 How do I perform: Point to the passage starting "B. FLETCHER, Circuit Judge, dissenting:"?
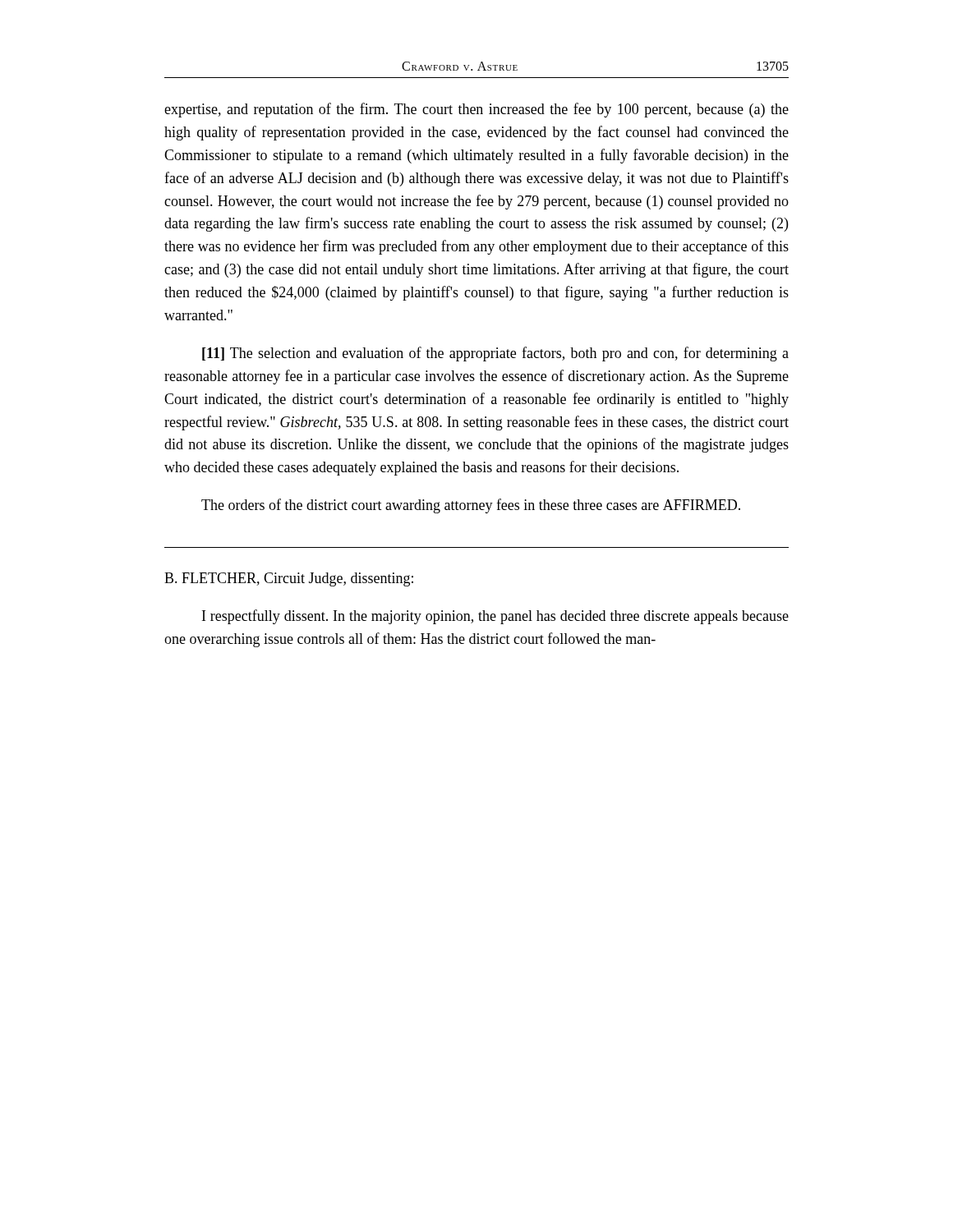pos(289,578)
